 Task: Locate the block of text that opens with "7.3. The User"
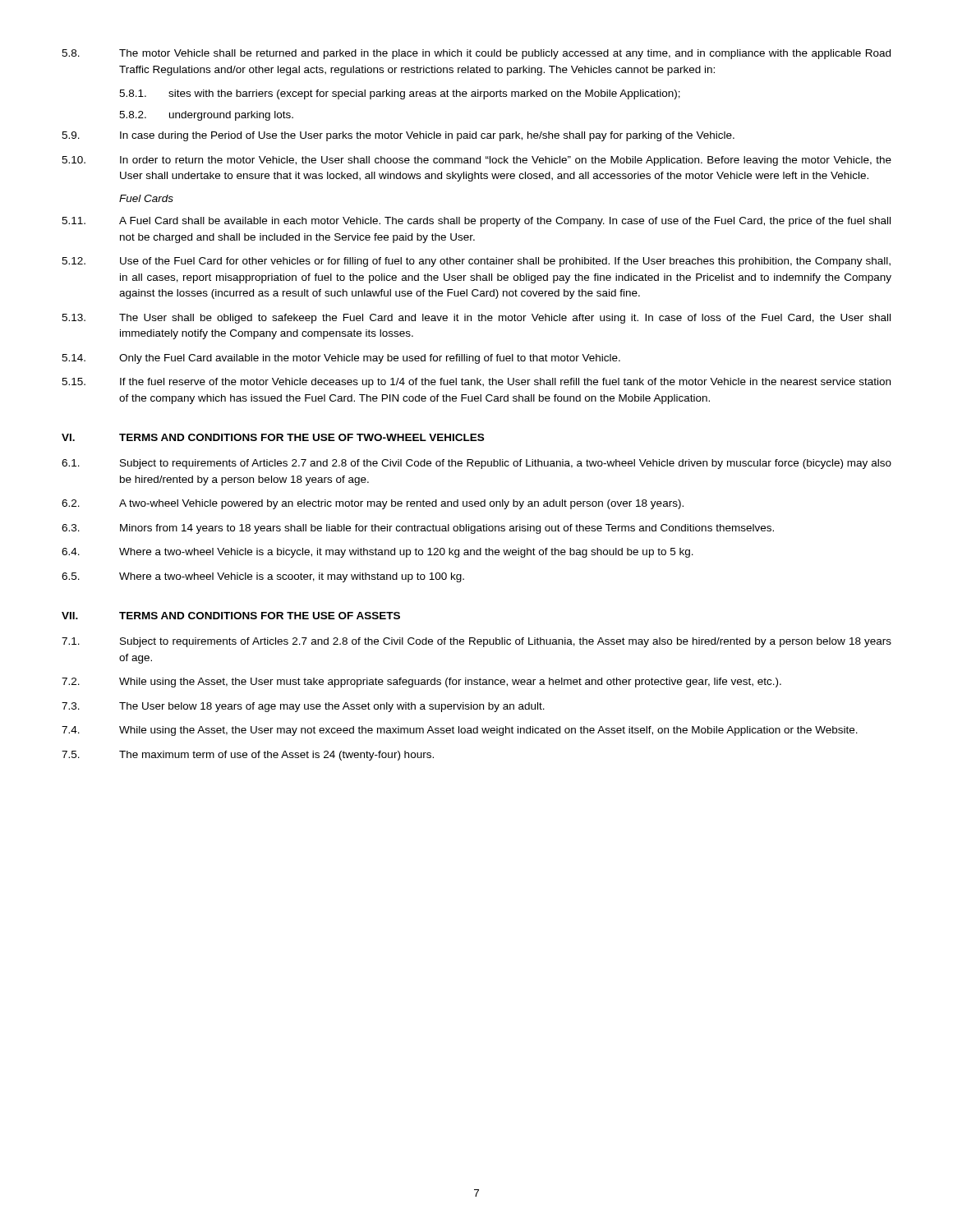(476, 706)
